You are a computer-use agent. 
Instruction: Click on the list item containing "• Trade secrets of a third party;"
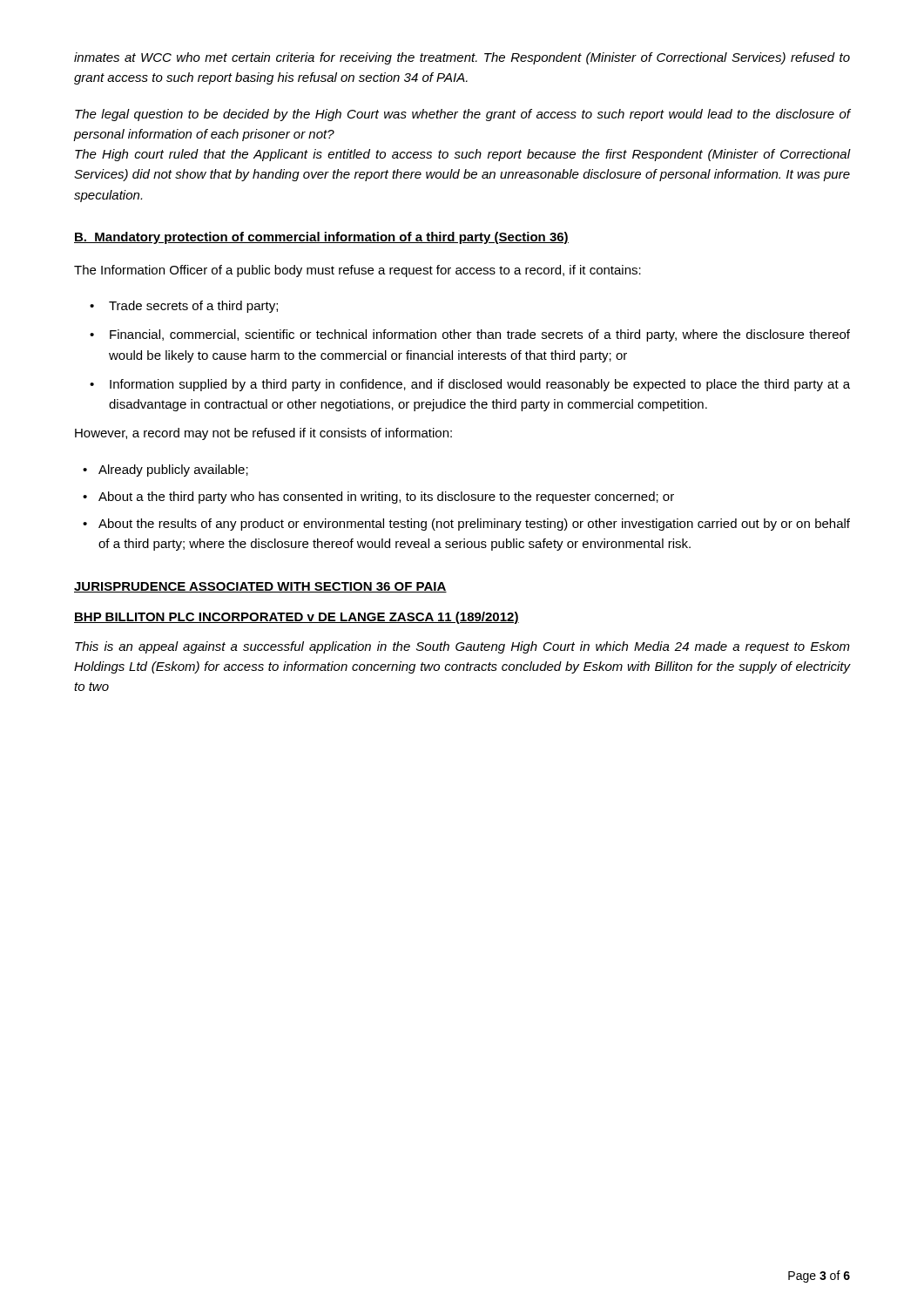184,307
